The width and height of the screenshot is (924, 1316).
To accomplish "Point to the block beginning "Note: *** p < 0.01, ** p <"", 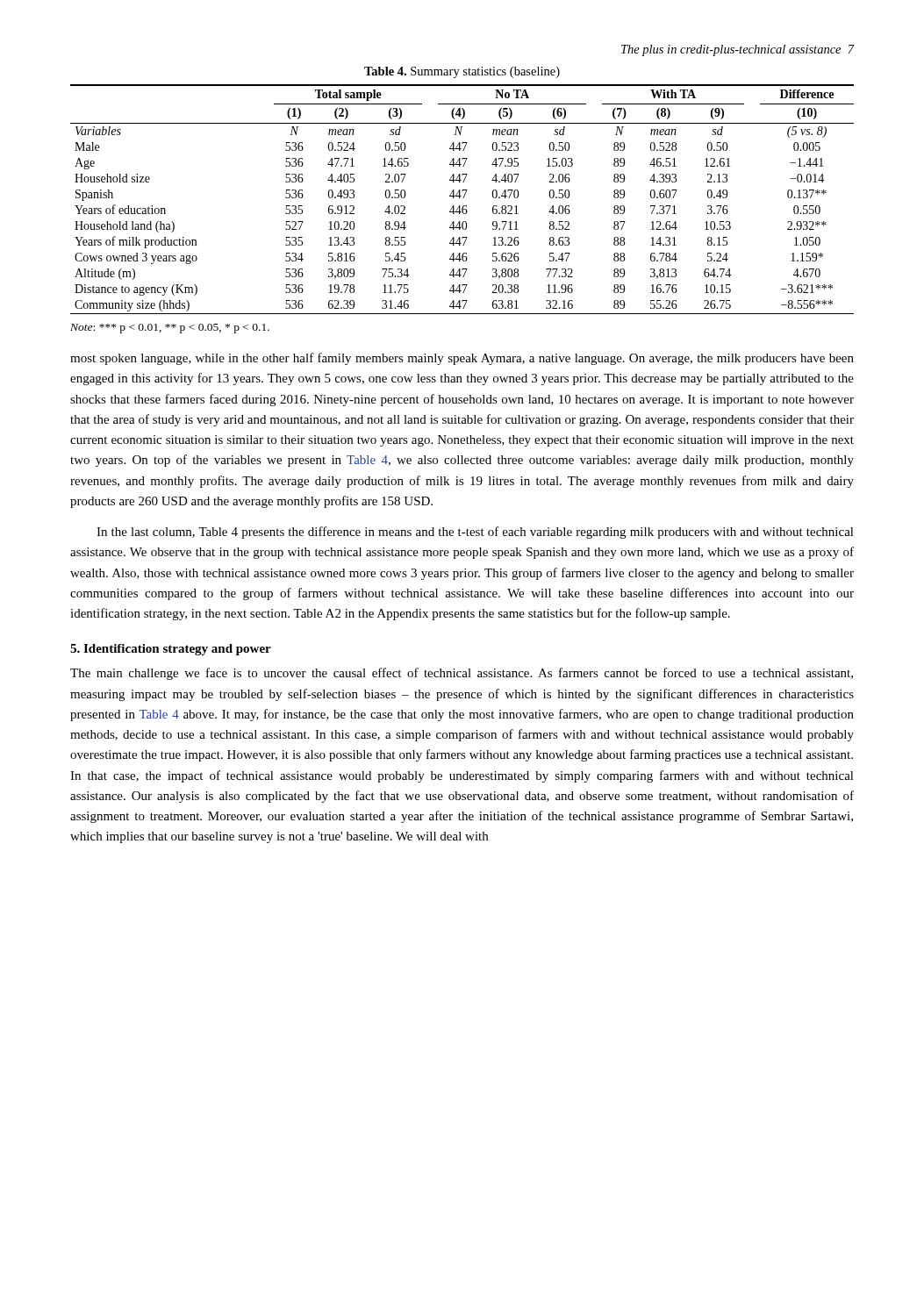I will 170,327.
